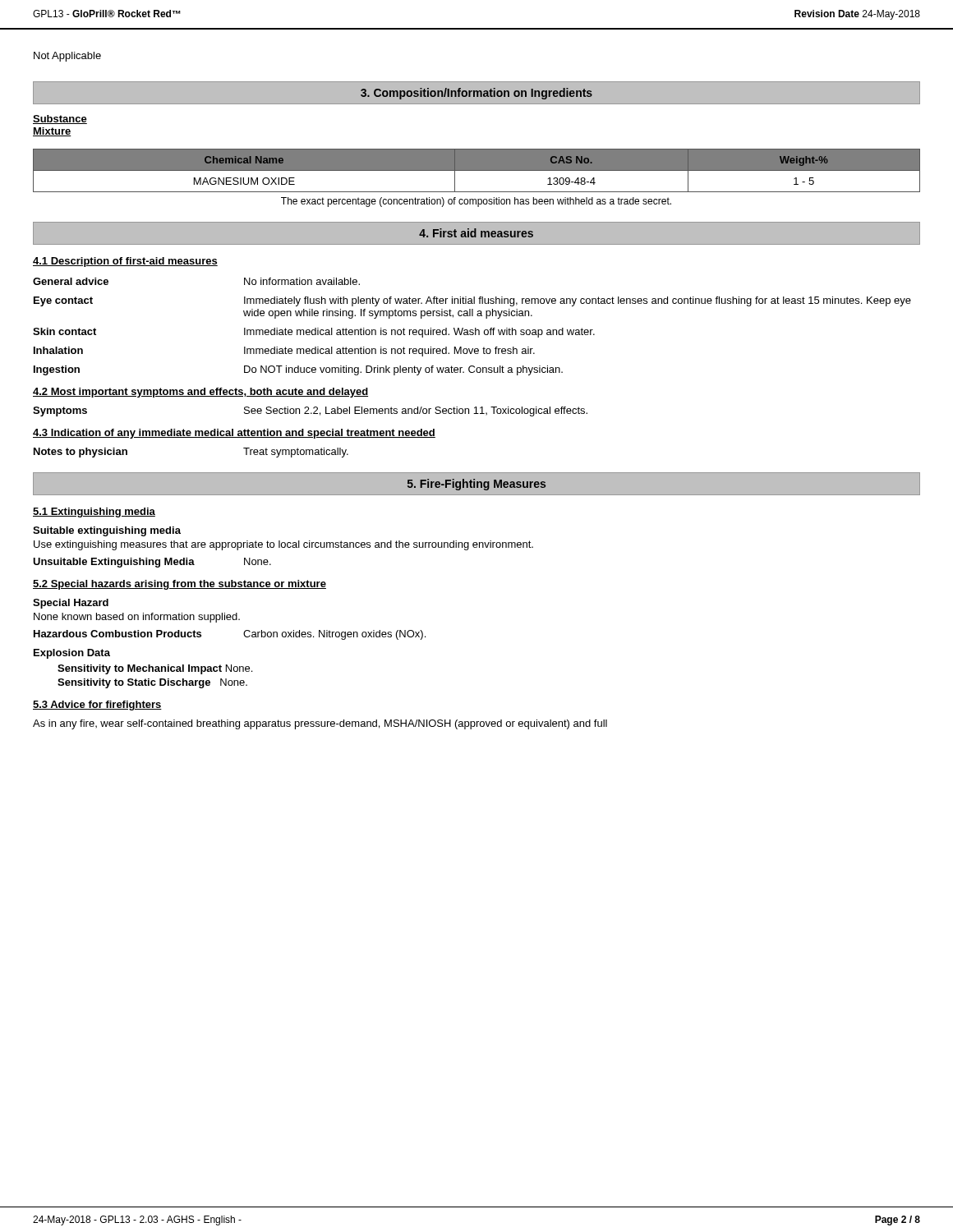Locate the text with the text "Substance Mixture"
Viewport: 953px width, 1232px height.
60,125
